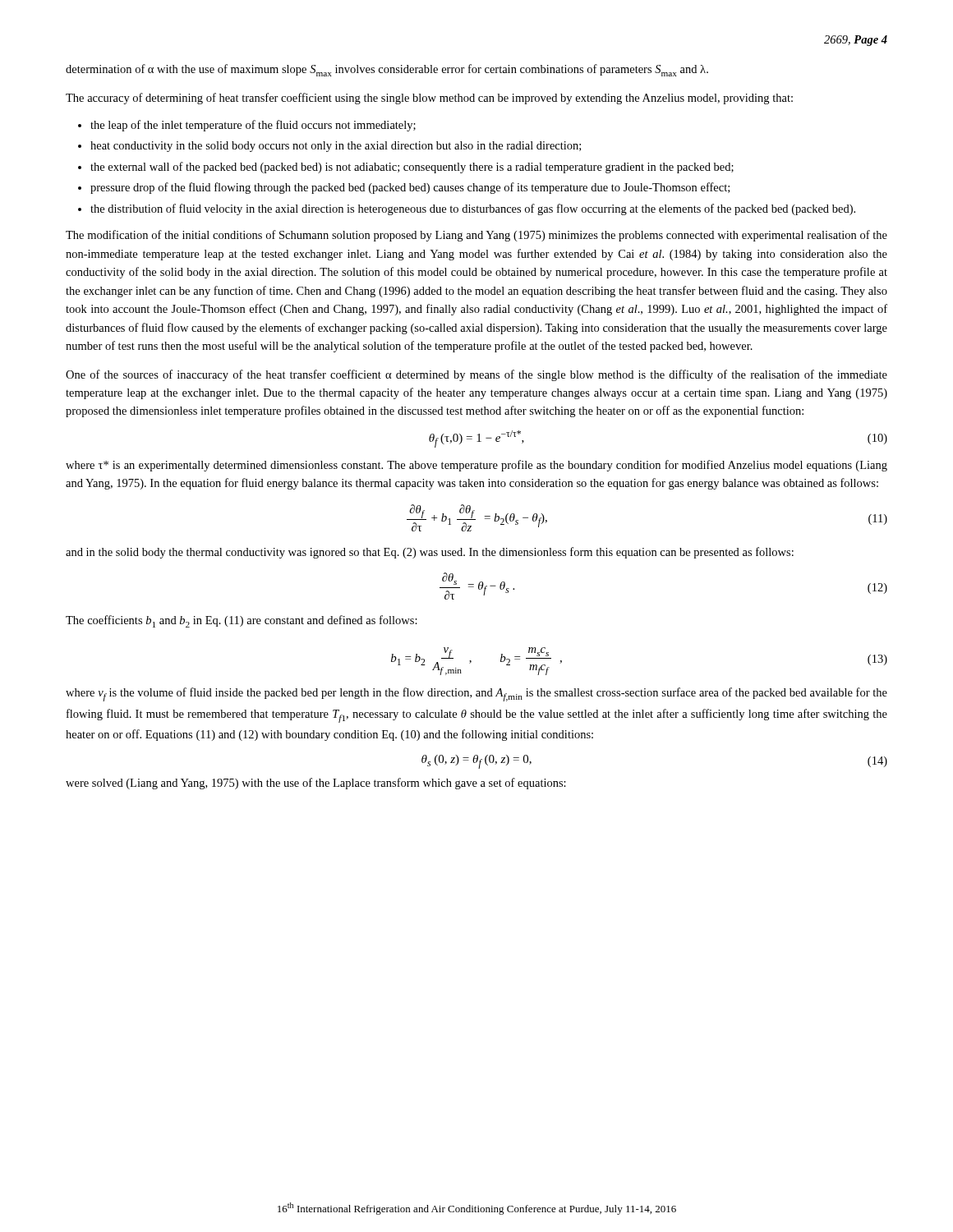Locate the text starting "where vf is the volume of fluid"

click(x=476, y=714)
